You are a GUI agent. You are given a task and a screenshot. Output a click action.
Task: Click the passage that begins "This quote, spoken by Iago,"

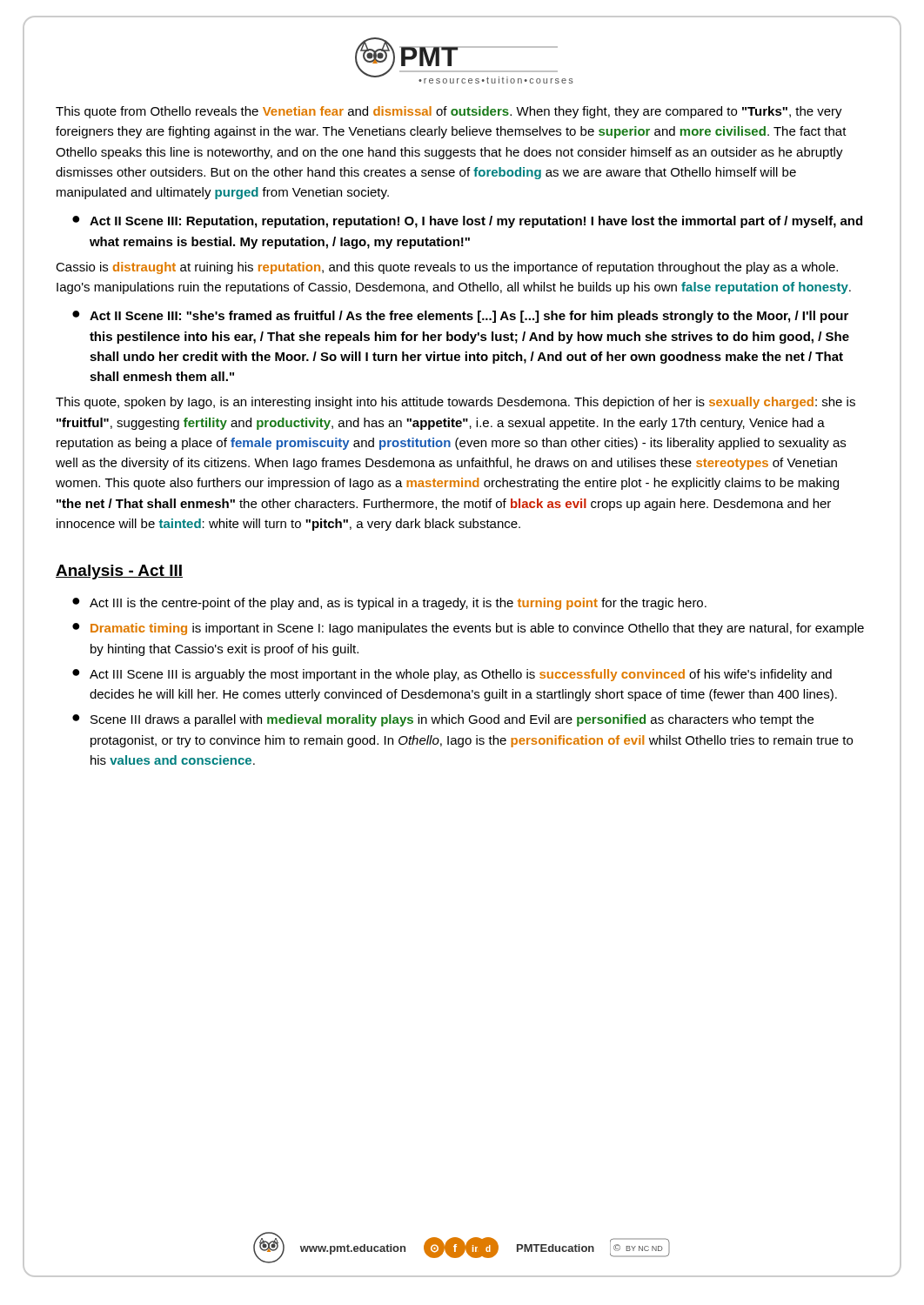456,462
